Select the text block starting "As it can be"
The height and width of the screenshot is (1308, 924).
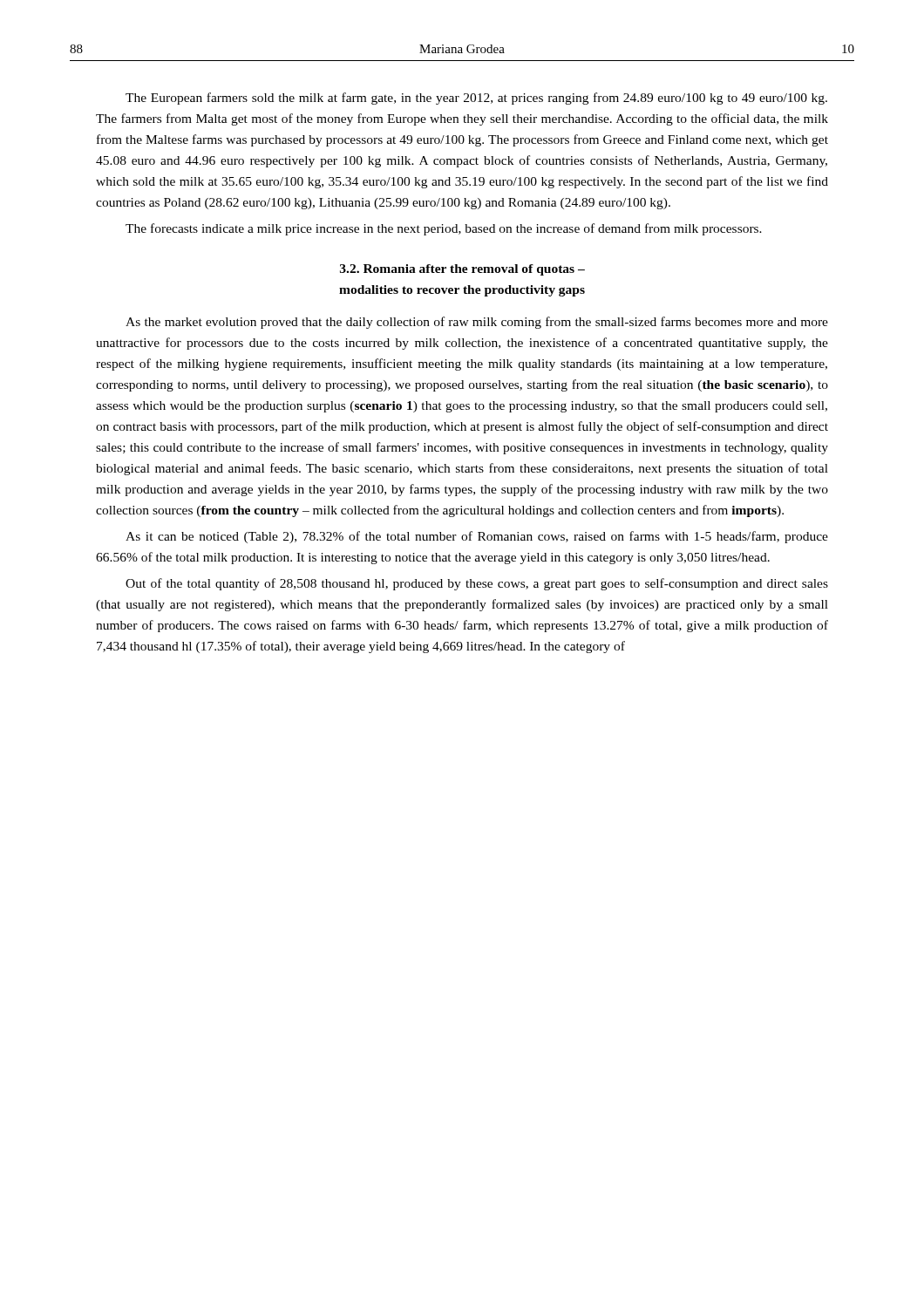(x=462, y=546)
